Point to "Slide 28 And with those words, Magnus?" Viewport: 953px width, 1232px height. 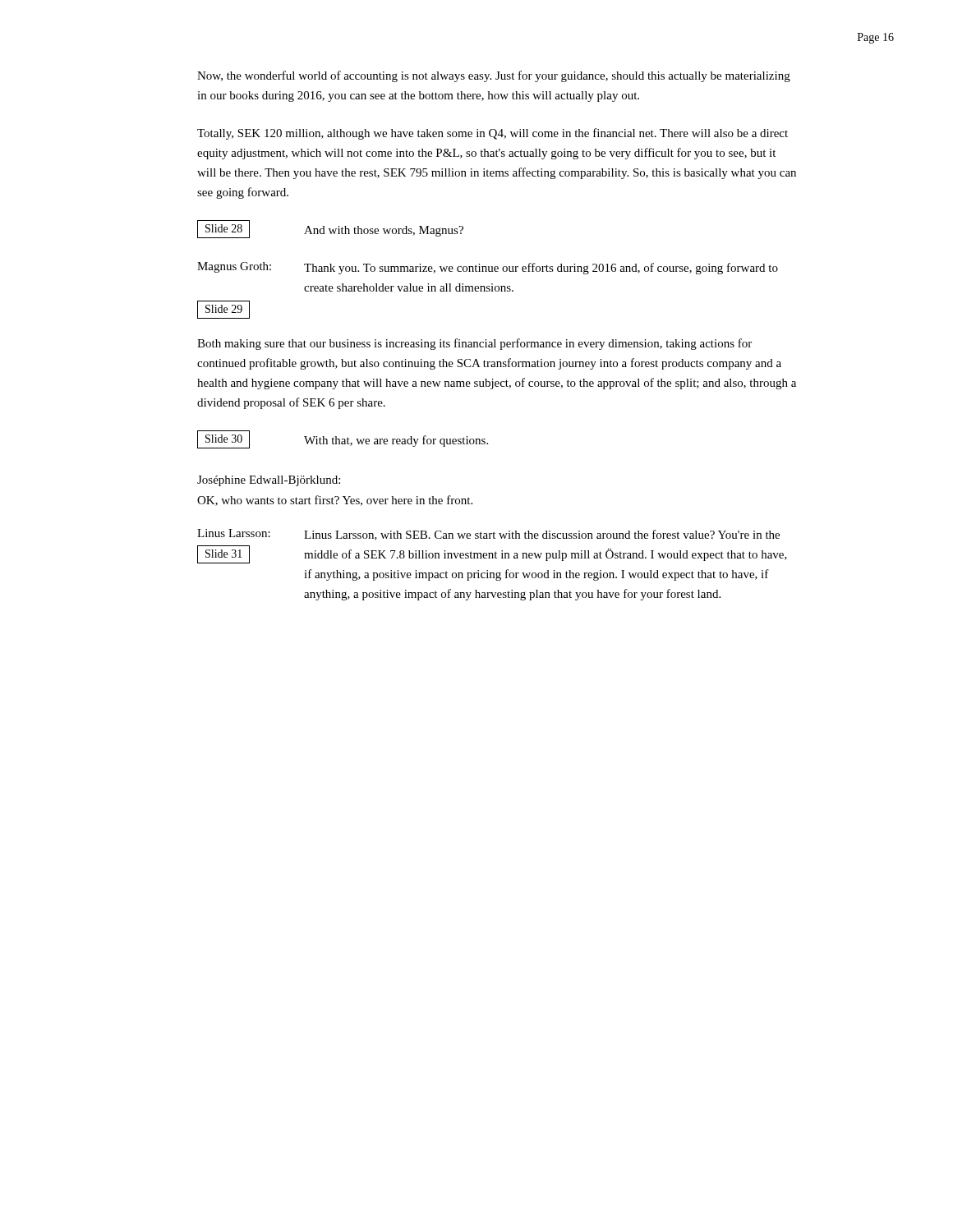click(x=330, y=229)
